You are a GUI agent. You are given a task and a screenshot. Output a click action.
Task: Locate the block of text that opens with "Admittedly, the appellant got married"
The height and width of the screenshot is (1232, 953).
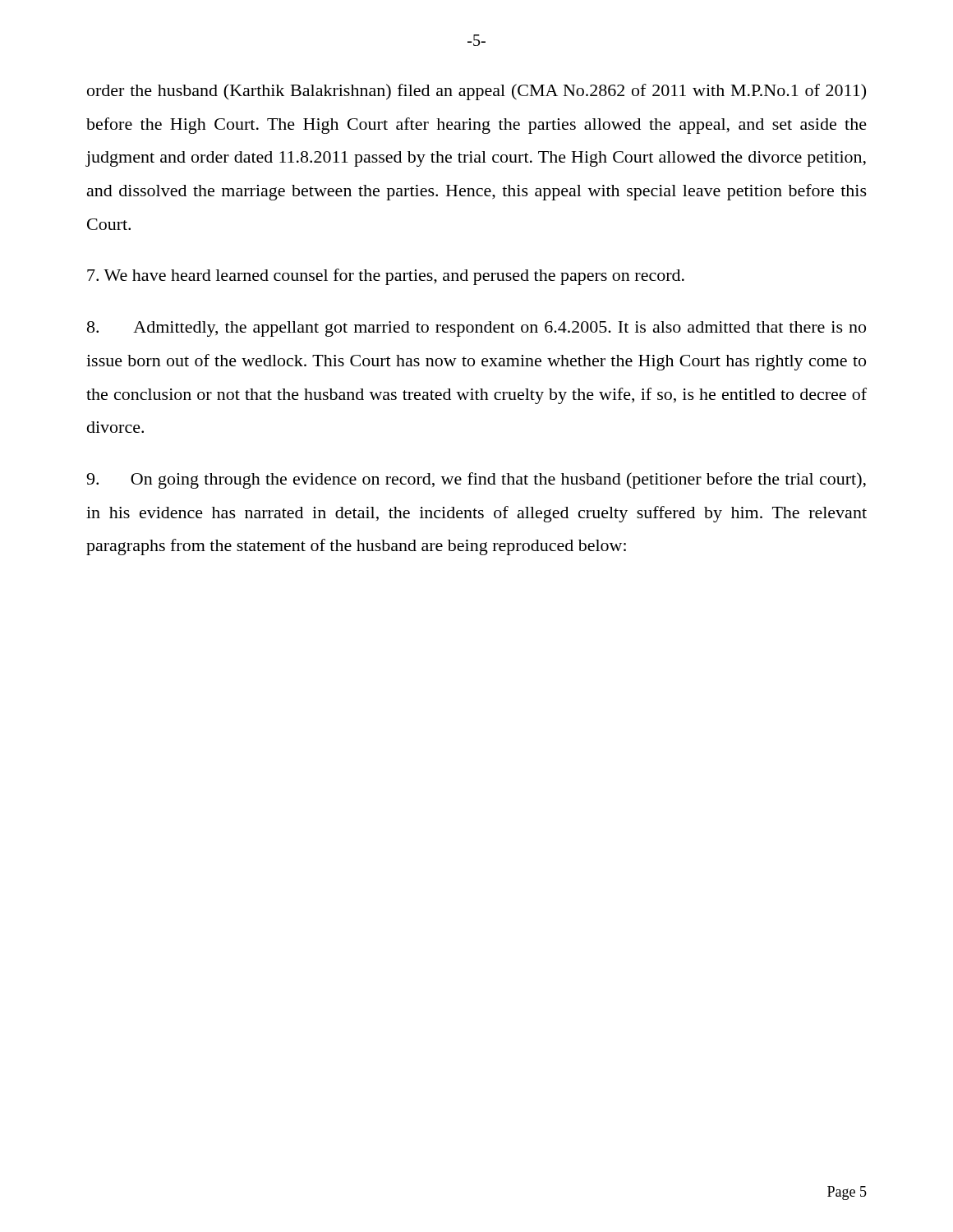476,329
